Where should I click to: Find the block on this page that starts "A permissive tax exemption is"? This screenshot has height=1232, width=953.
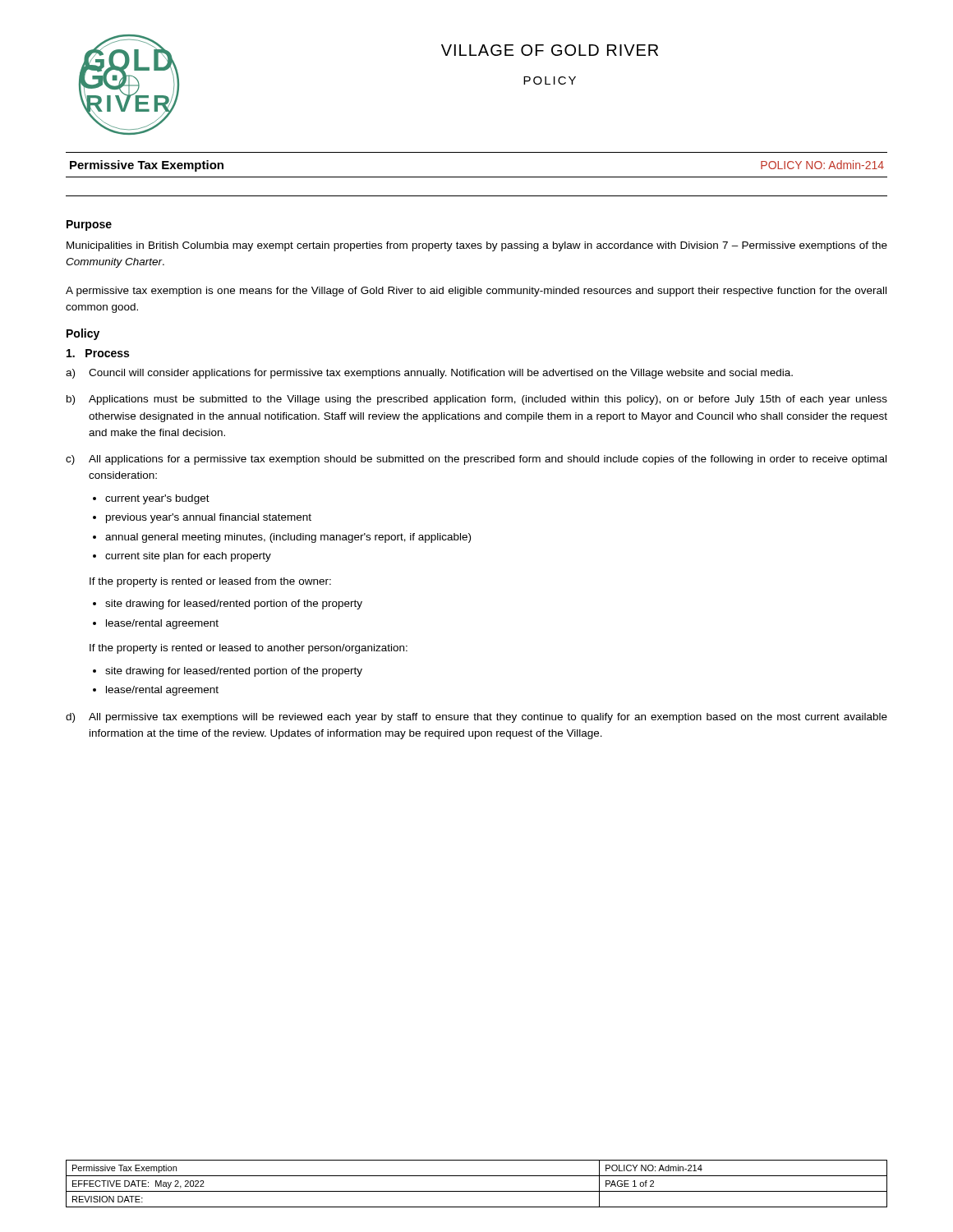click(476, 298)
